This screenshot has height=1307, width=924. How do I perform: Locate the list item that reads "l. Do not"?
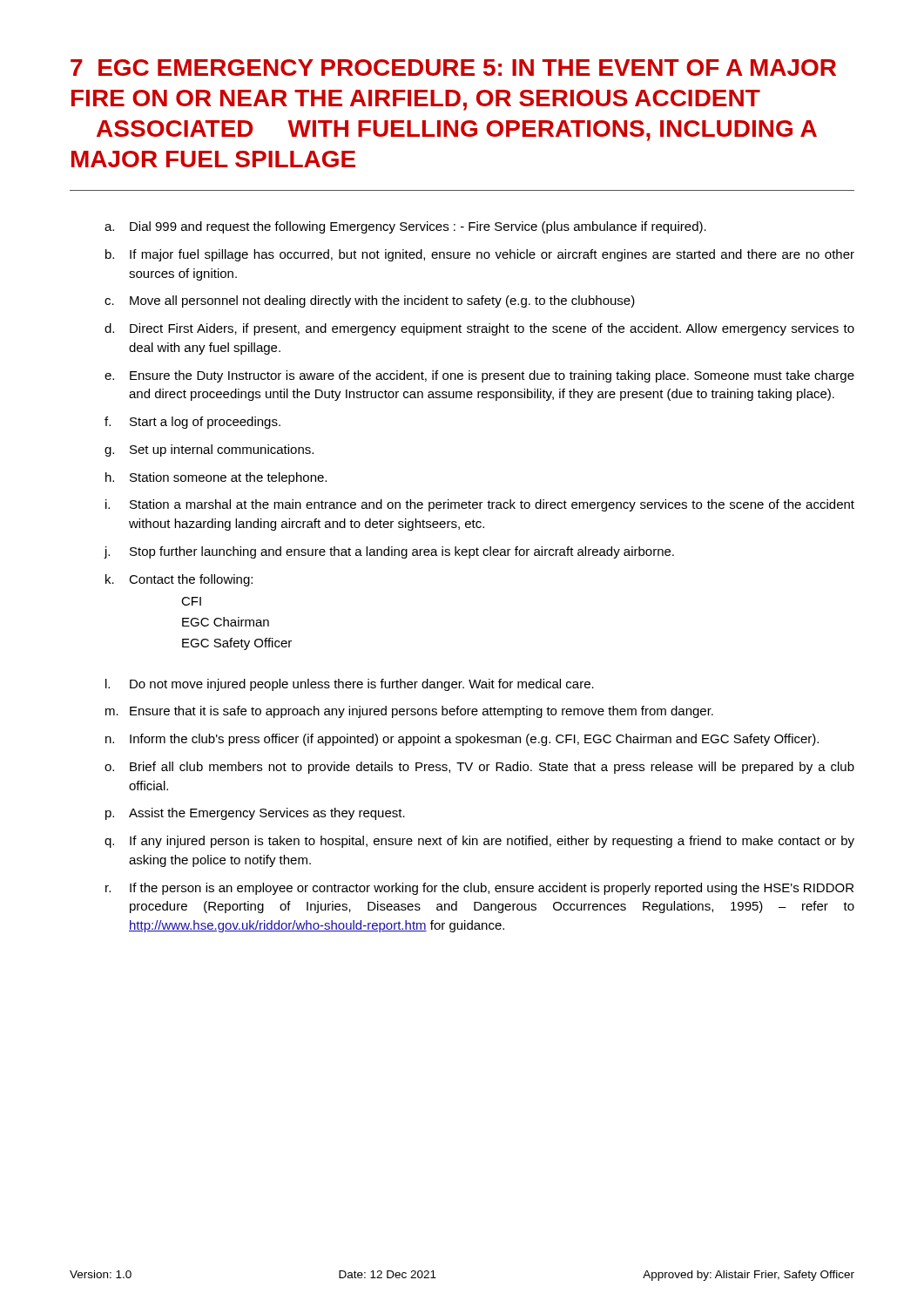tap(479, 683)
